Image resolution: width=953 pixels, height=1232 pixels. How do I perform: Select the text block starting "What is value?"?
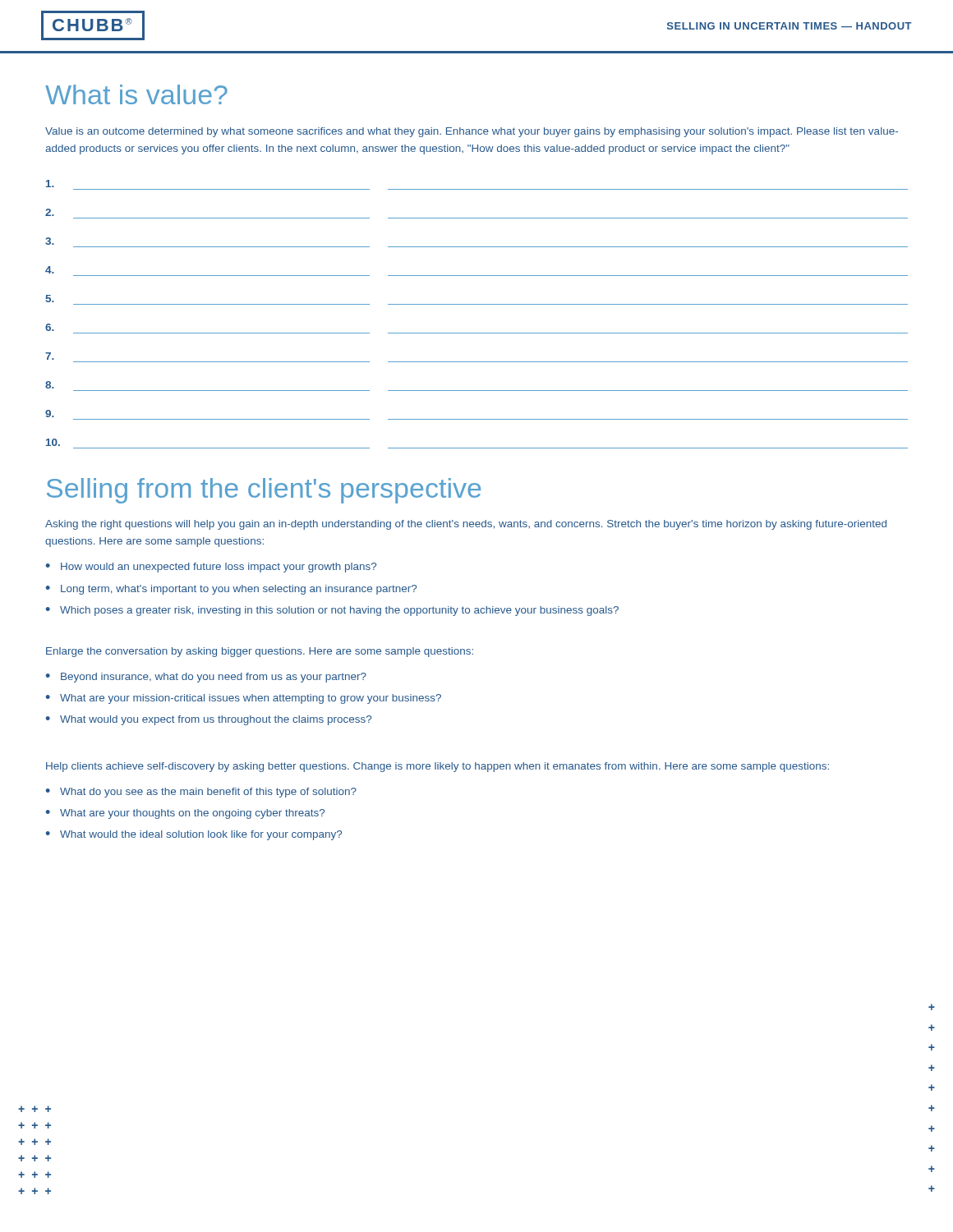(137, 94)
